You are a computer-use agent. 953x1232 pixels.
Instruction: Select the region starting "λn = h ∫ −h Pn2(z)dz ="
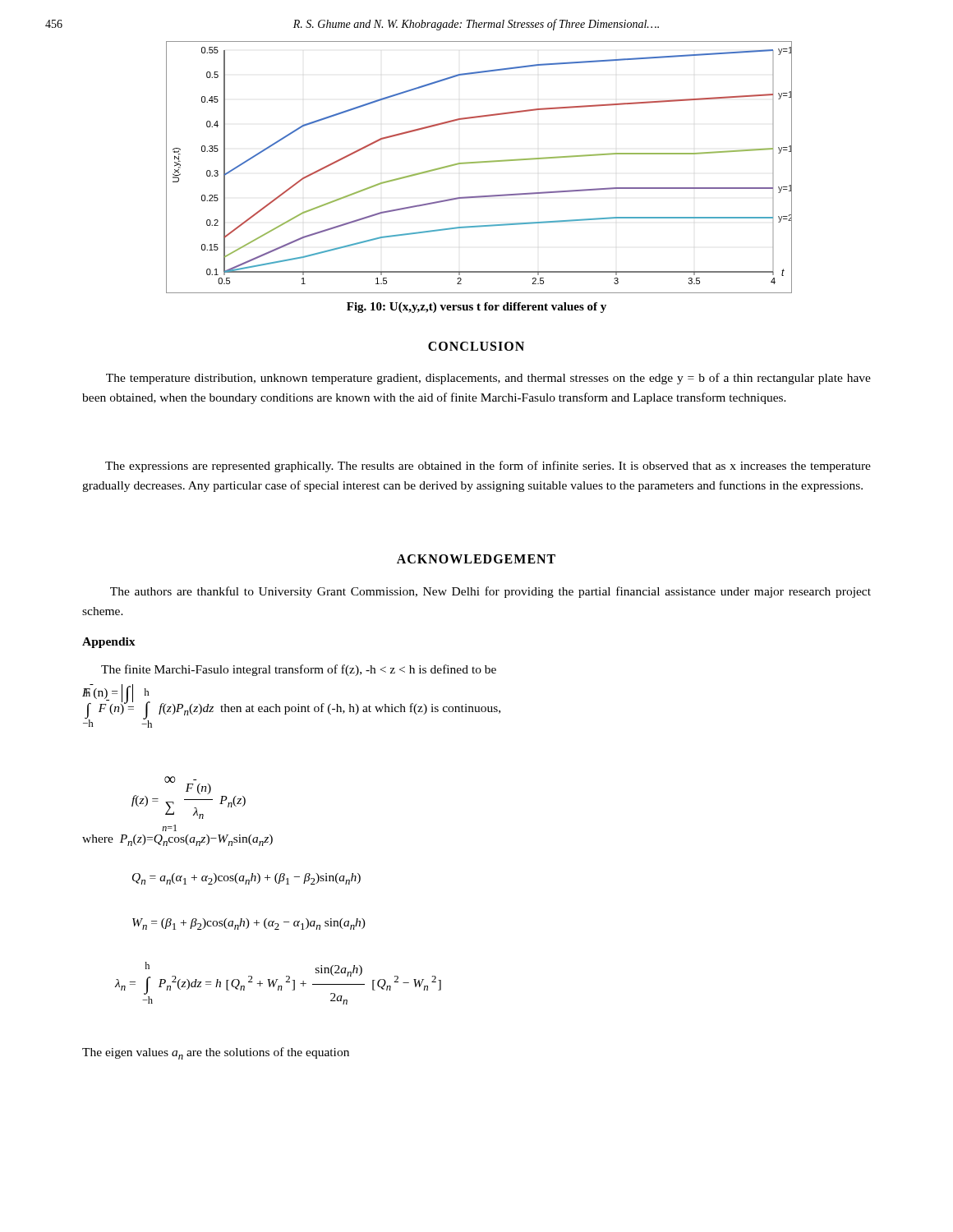click(278, 984)
